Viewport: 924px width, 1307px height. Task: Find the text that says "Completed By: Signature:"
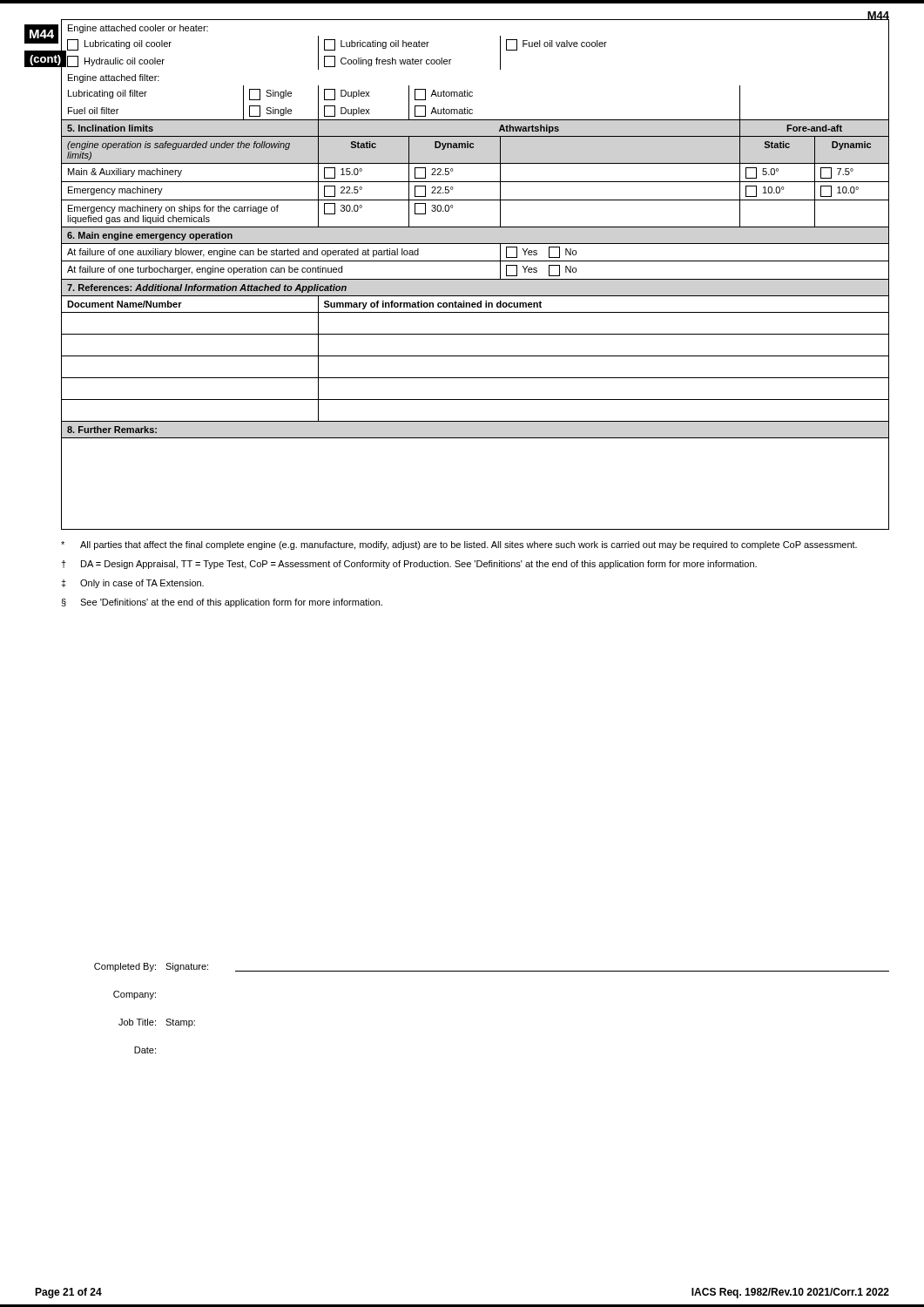tap(475, 965)
